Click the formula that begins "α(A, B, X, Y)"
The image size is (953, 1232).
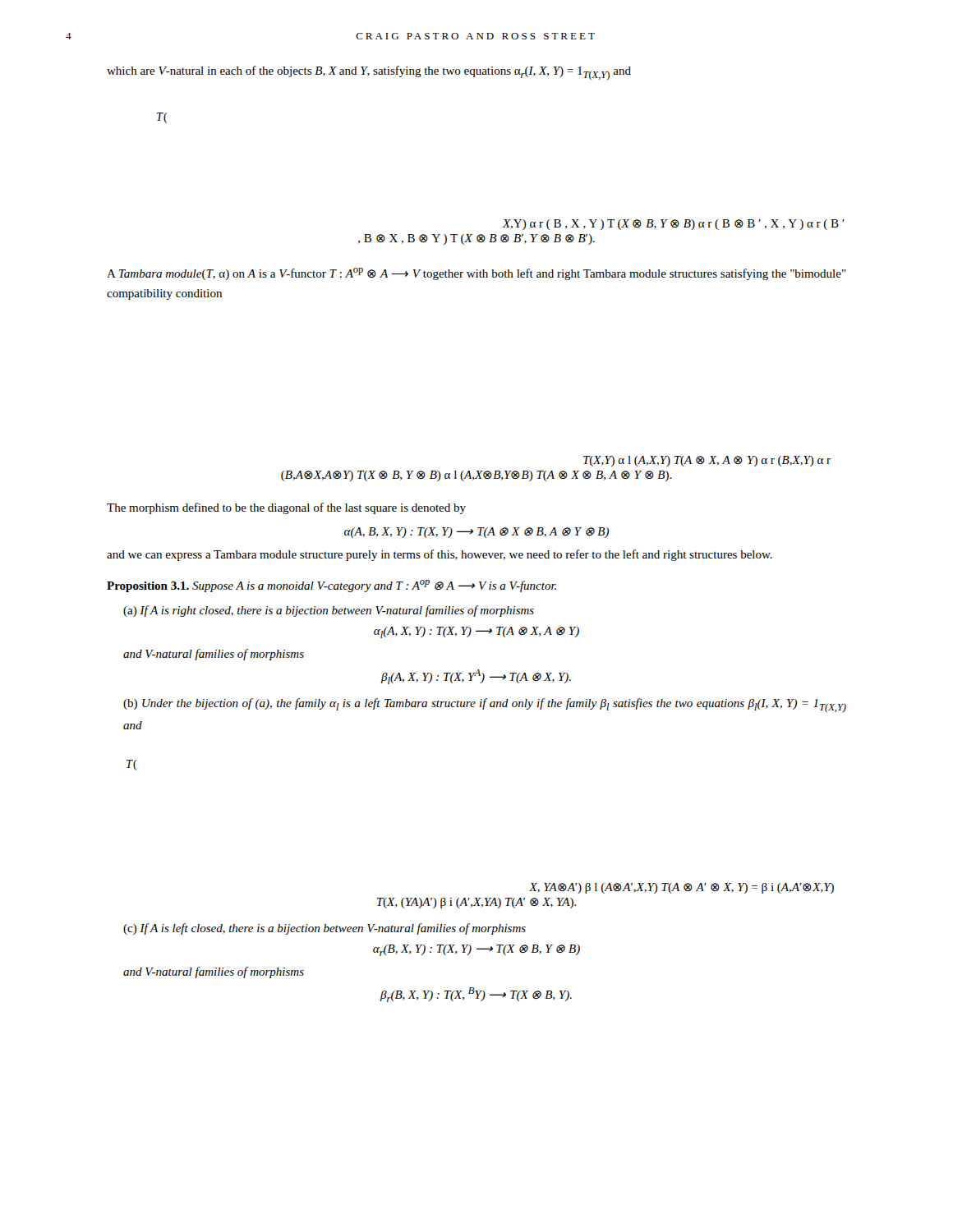[476, 532]
